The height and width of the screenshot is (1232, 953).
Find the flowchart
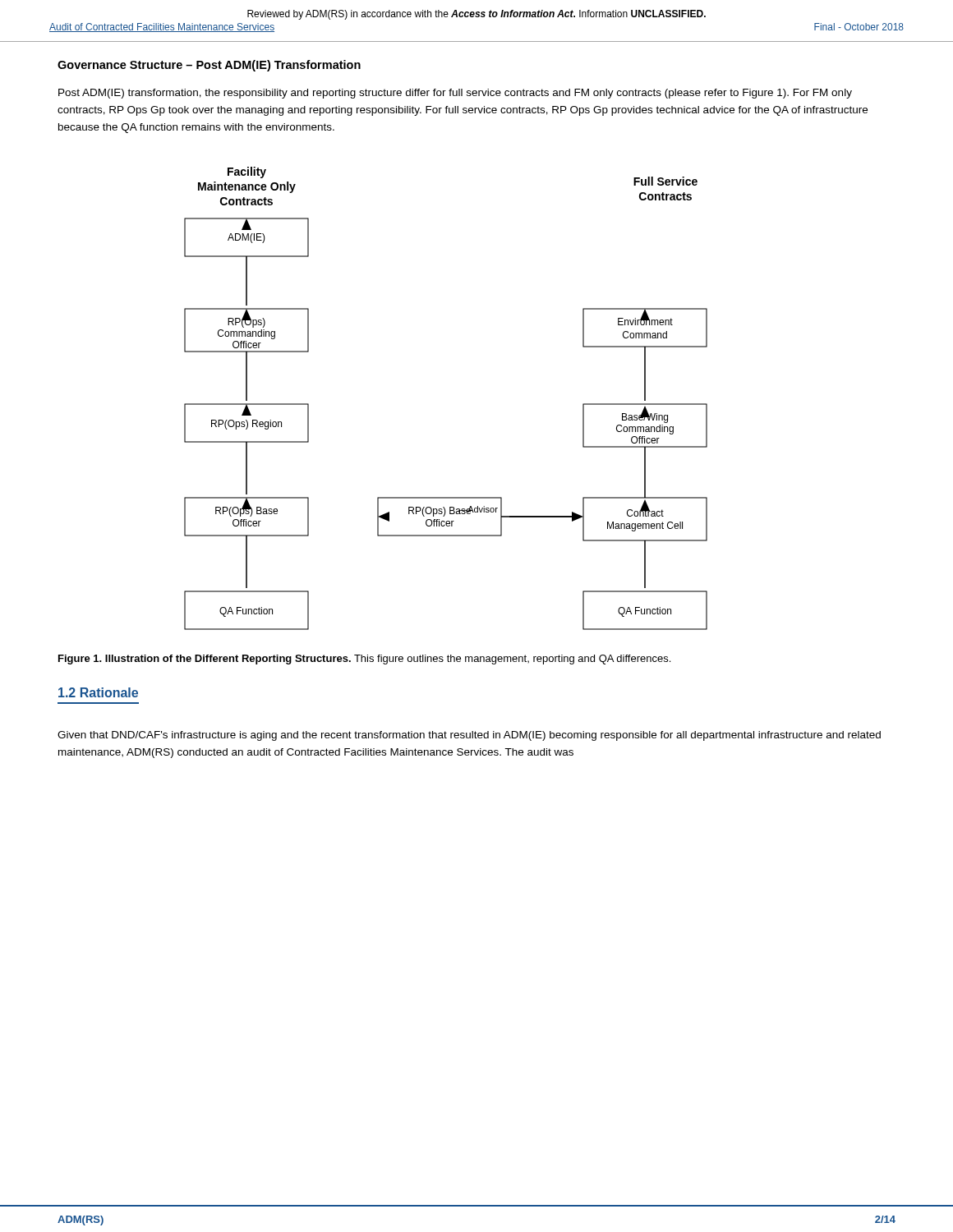(476, 399)
